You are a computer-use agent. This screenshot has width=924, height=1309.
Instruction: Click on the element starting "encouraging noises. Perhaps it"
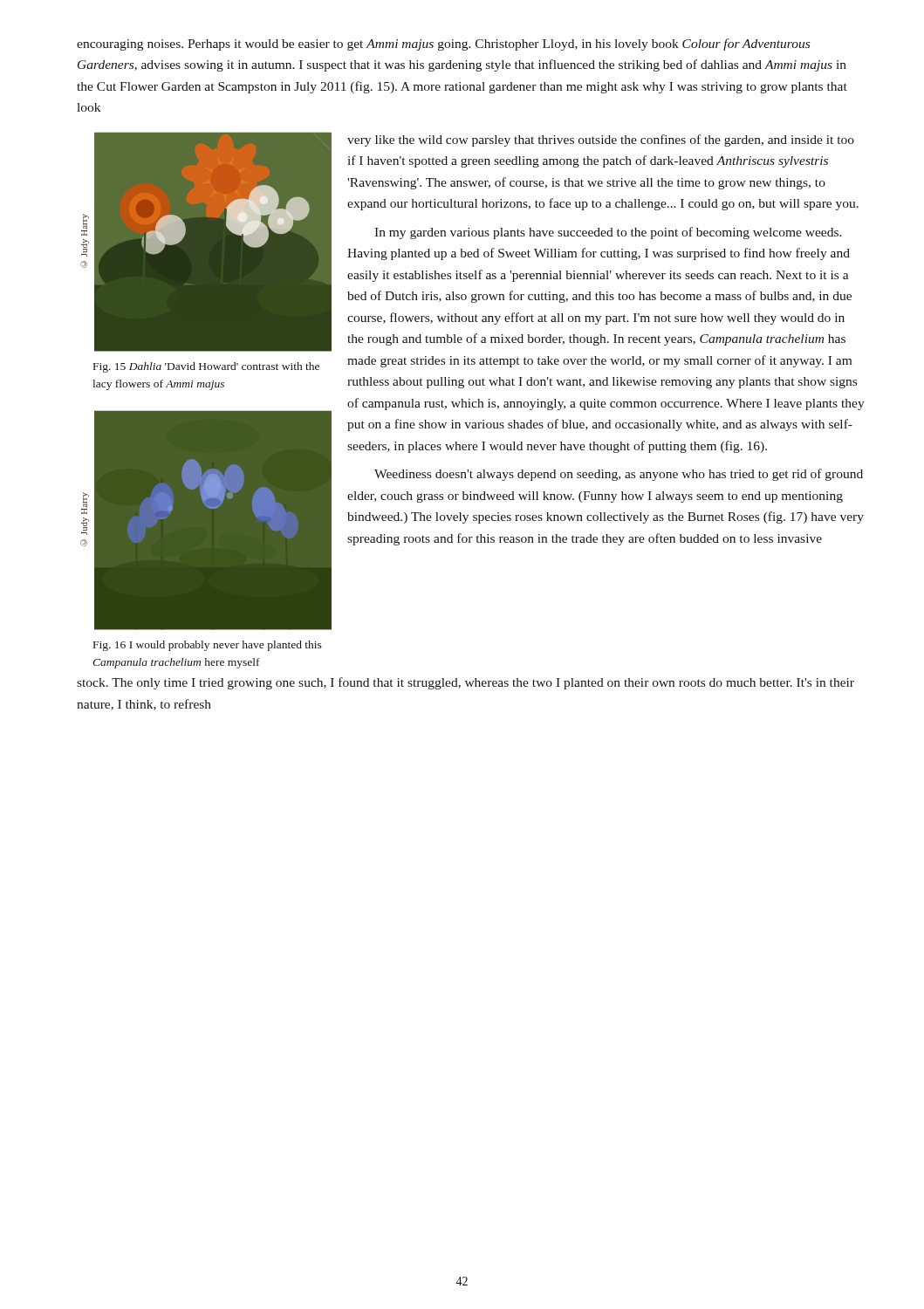click(462, 75)
